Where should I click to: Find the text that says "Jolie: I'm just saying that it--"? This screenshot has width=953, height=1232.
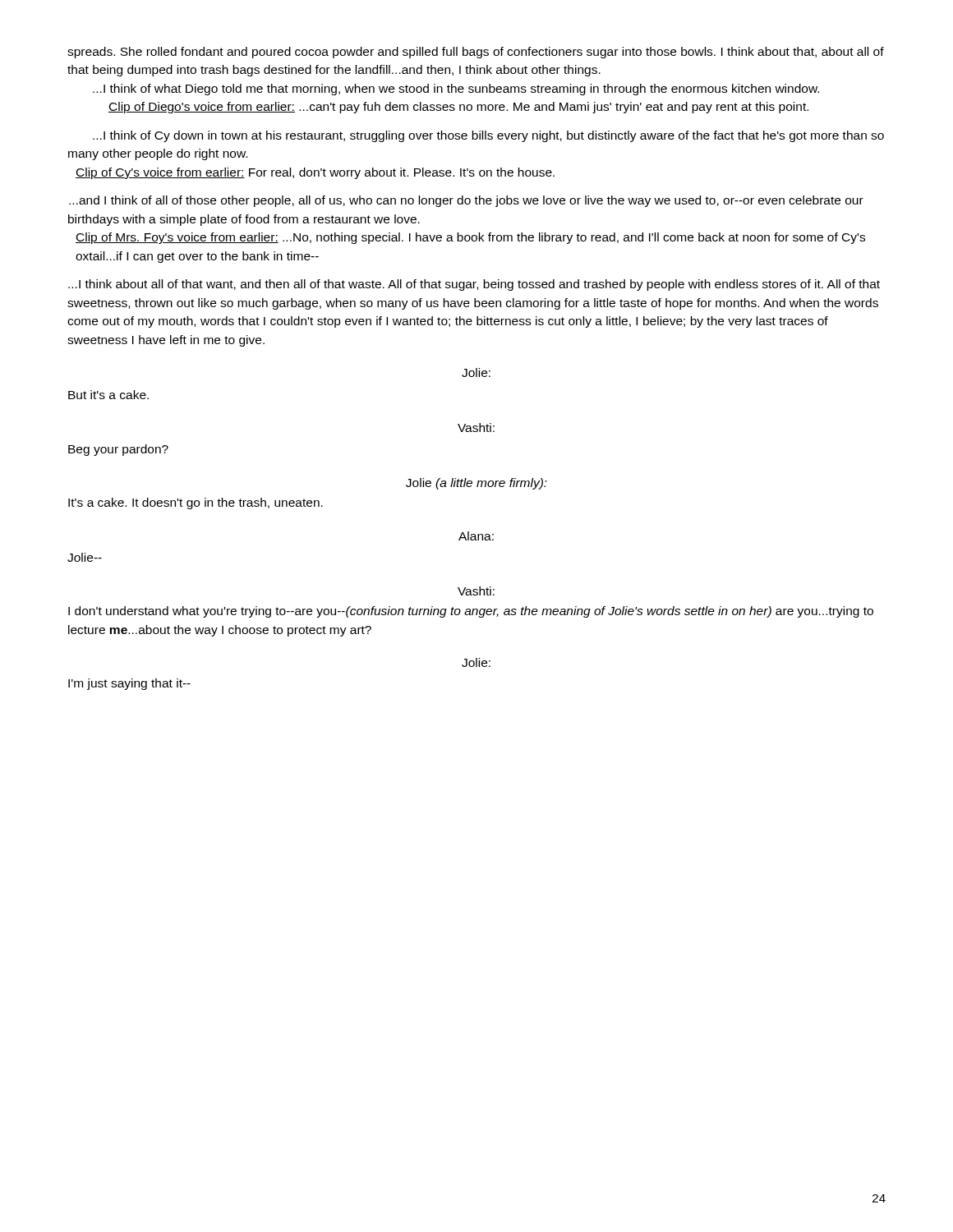(x=476, y=673)
